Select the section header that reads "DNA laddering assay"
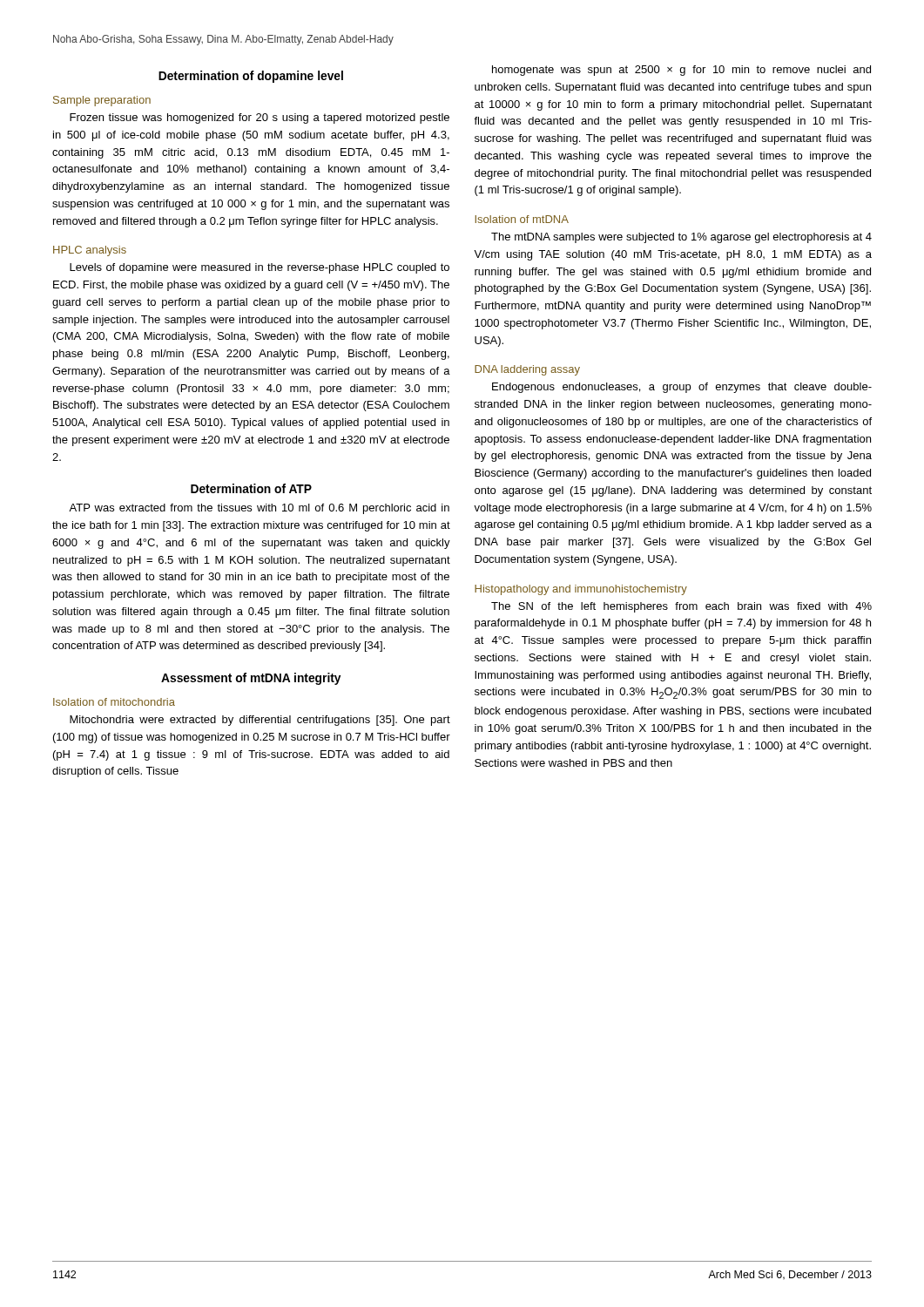 pyautogui.click(x=527, y=369)
